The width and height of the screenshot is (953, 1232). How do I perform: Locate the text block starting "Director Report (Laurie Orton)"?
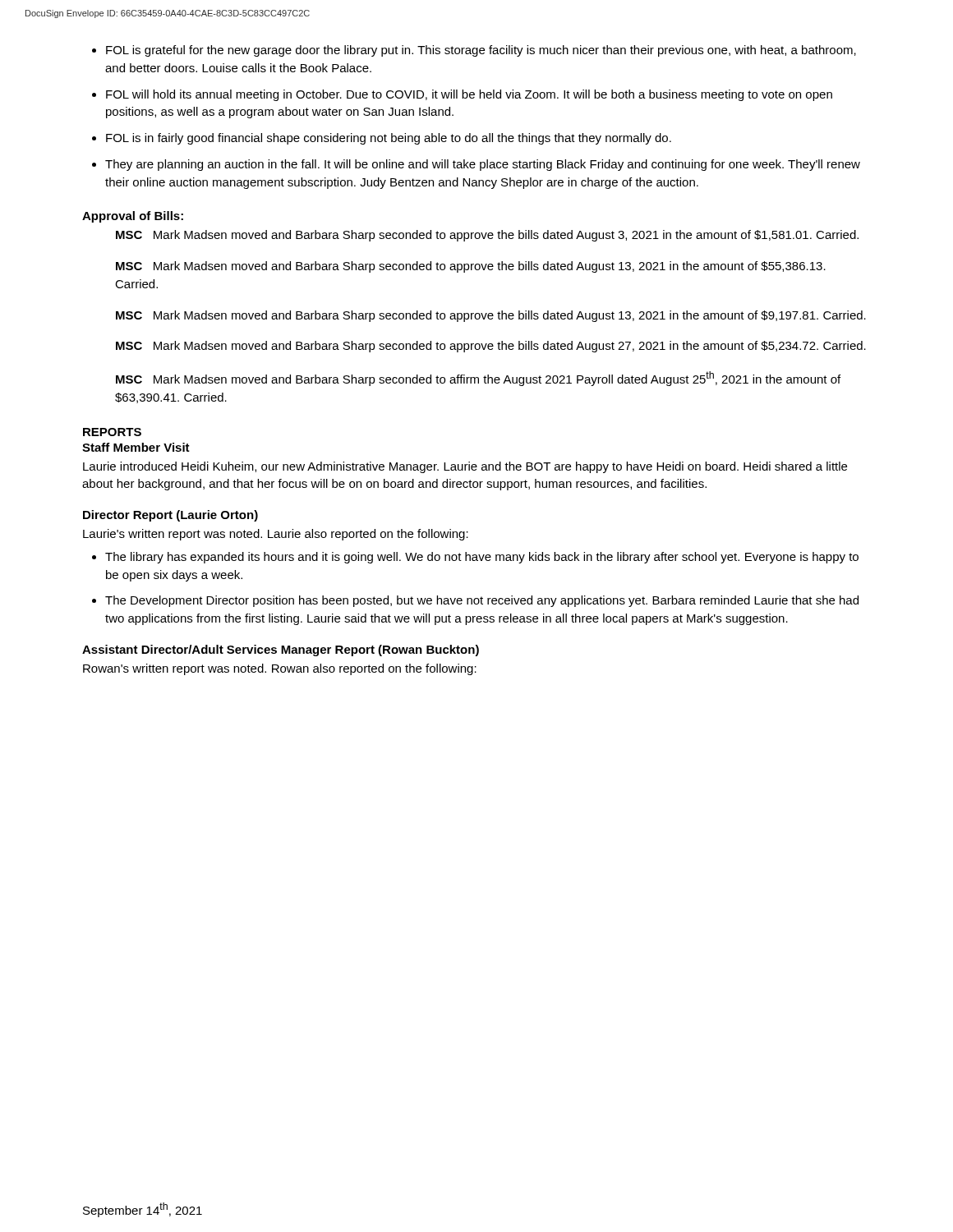(x=170, y=515)
